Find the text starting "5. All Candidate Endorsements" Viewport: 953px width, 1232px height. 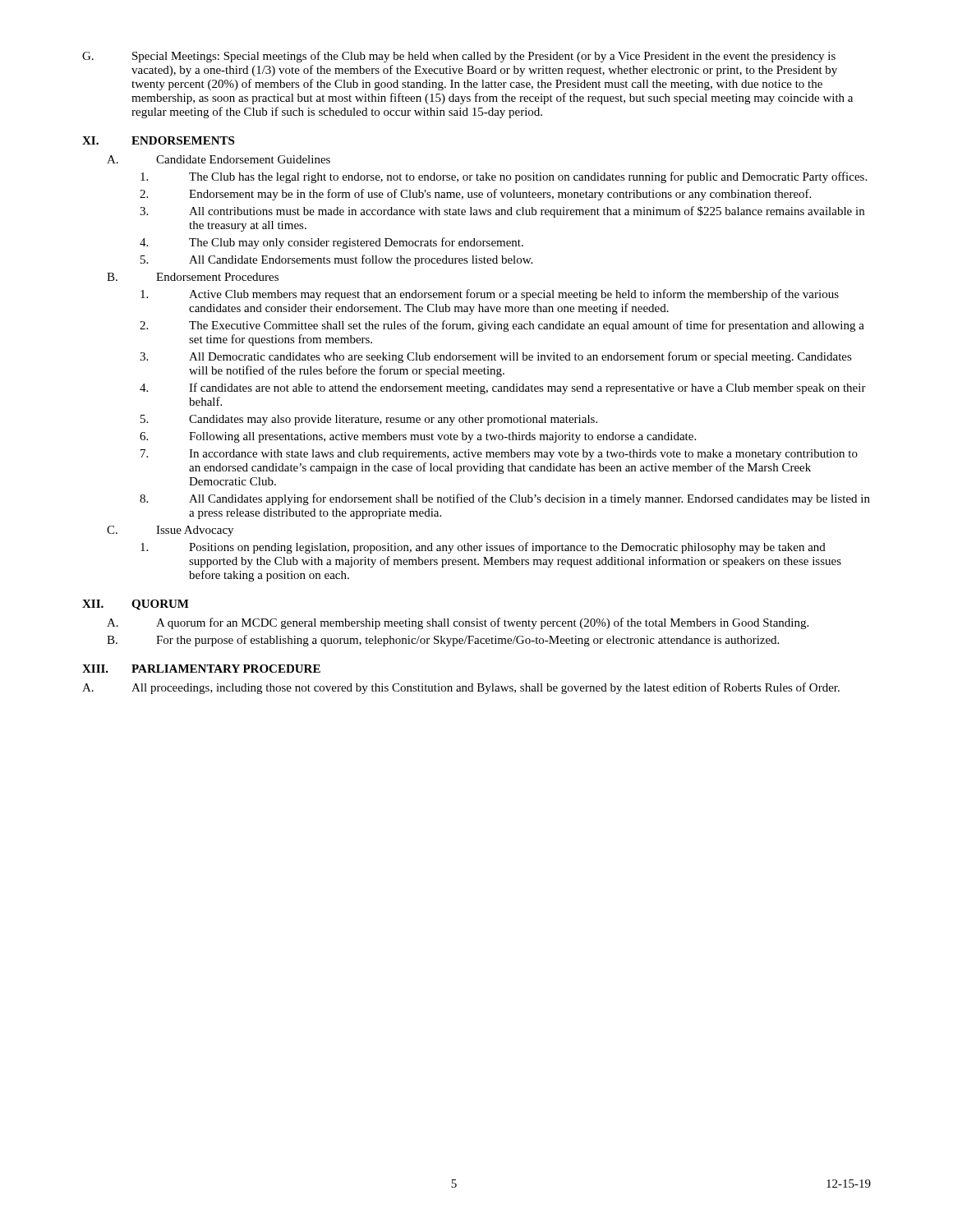click(476, 260)
